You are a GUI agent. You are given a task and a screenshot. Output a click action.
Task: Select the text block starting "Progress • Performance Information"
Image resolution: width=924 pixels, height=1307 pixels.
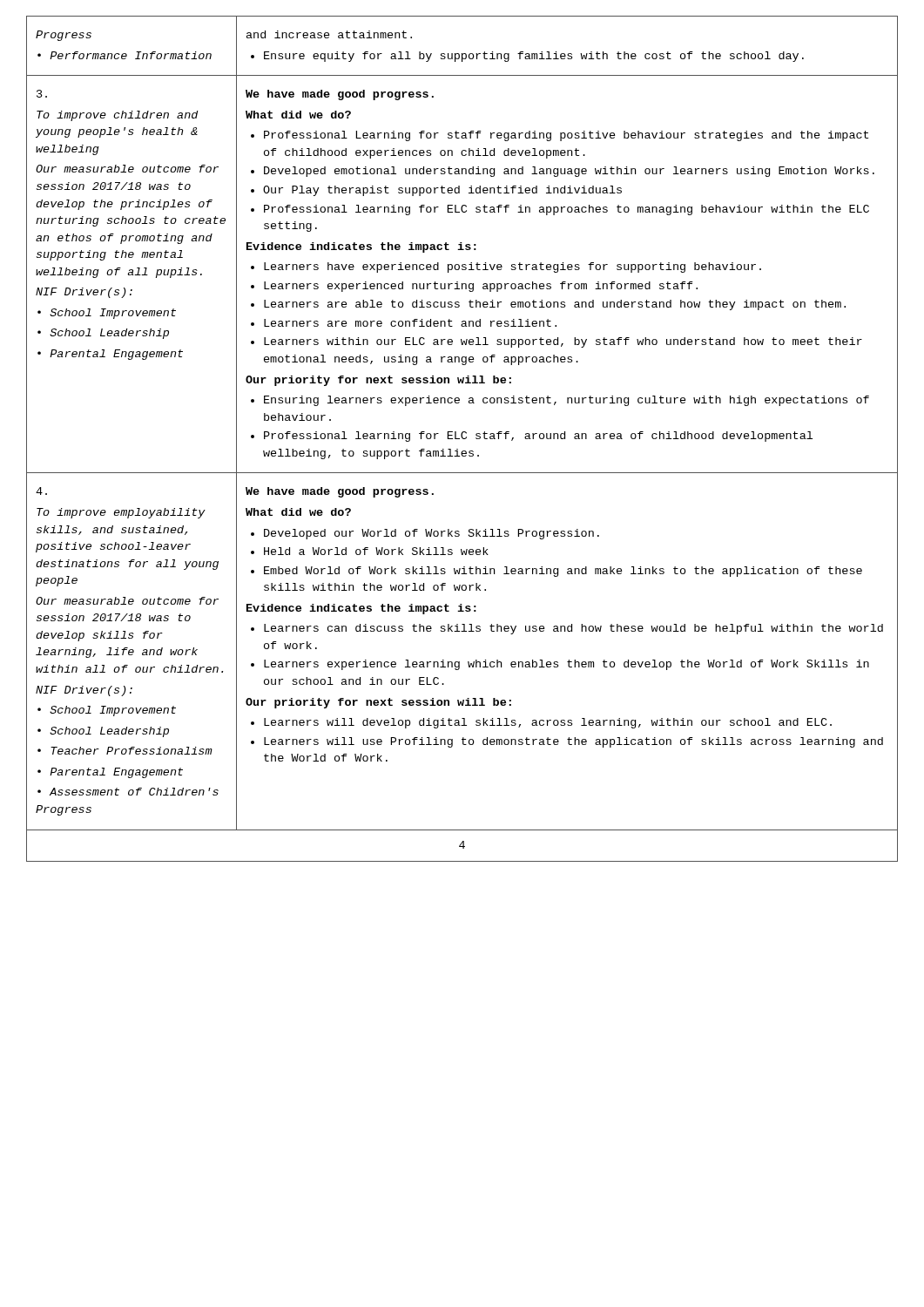tap(131, 46)
